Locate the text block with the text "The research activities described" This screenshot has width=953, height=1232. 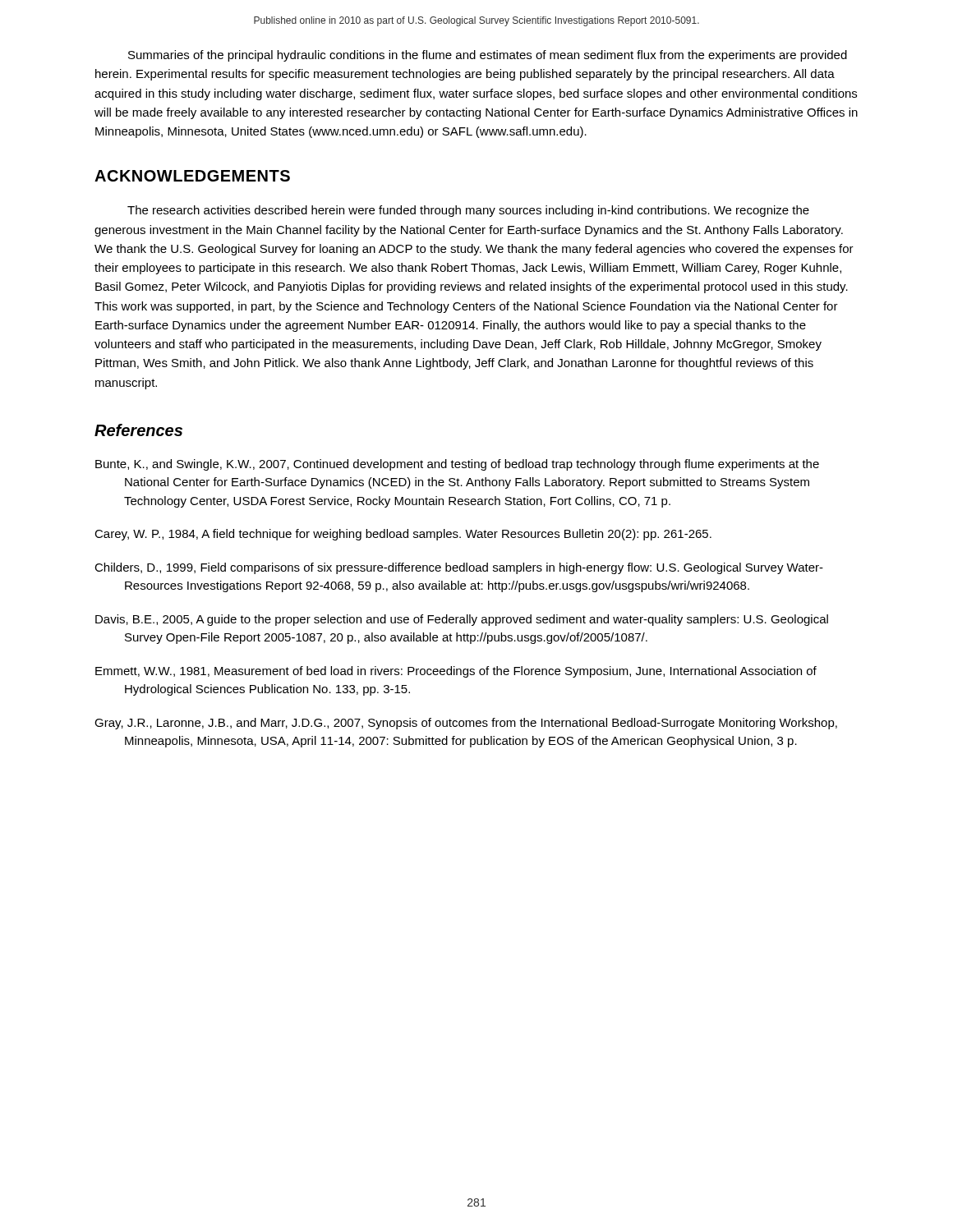coord(476,296)
